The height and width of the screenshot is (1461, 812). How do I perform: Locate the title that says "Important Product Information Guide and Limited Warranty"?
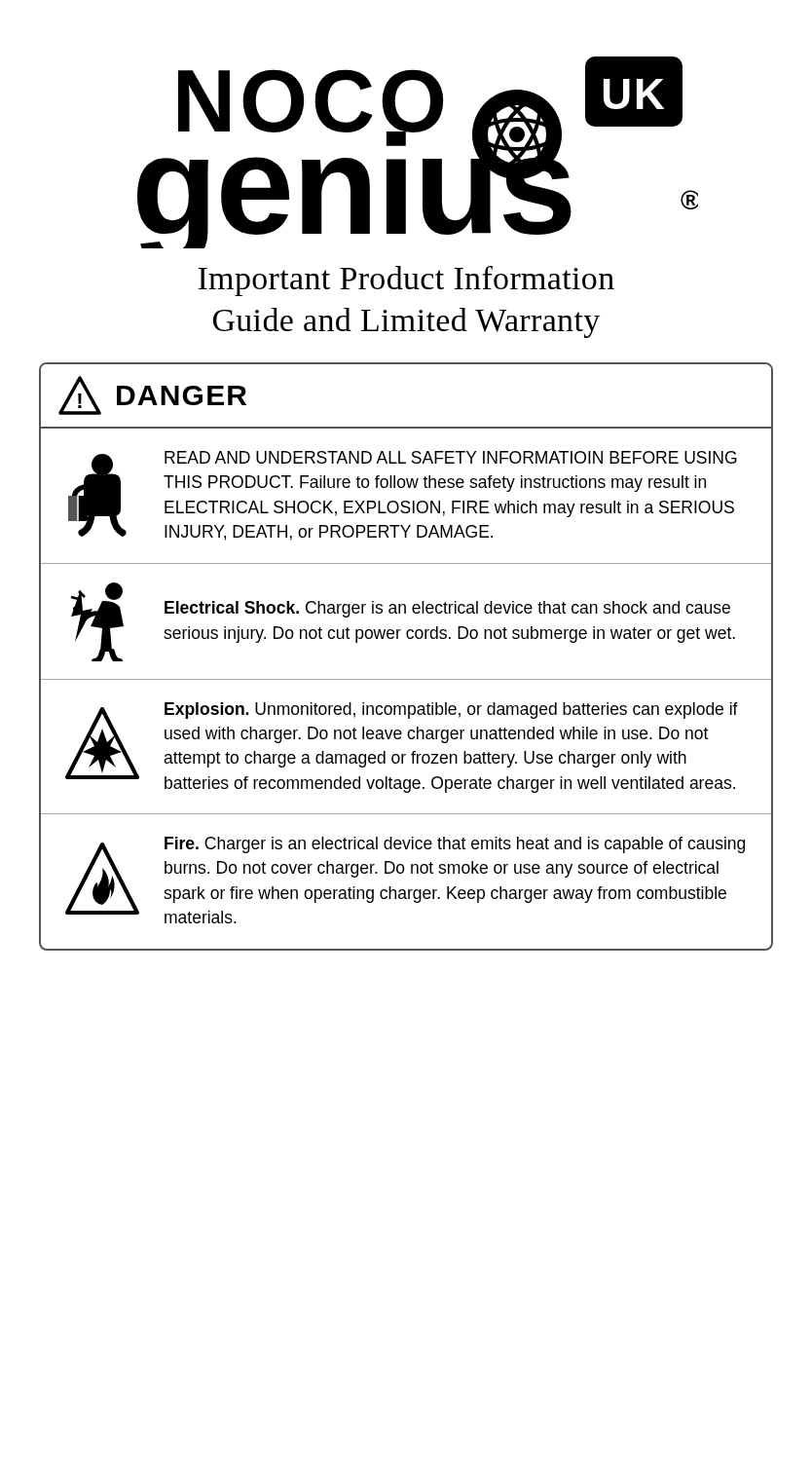click(406, 299)
